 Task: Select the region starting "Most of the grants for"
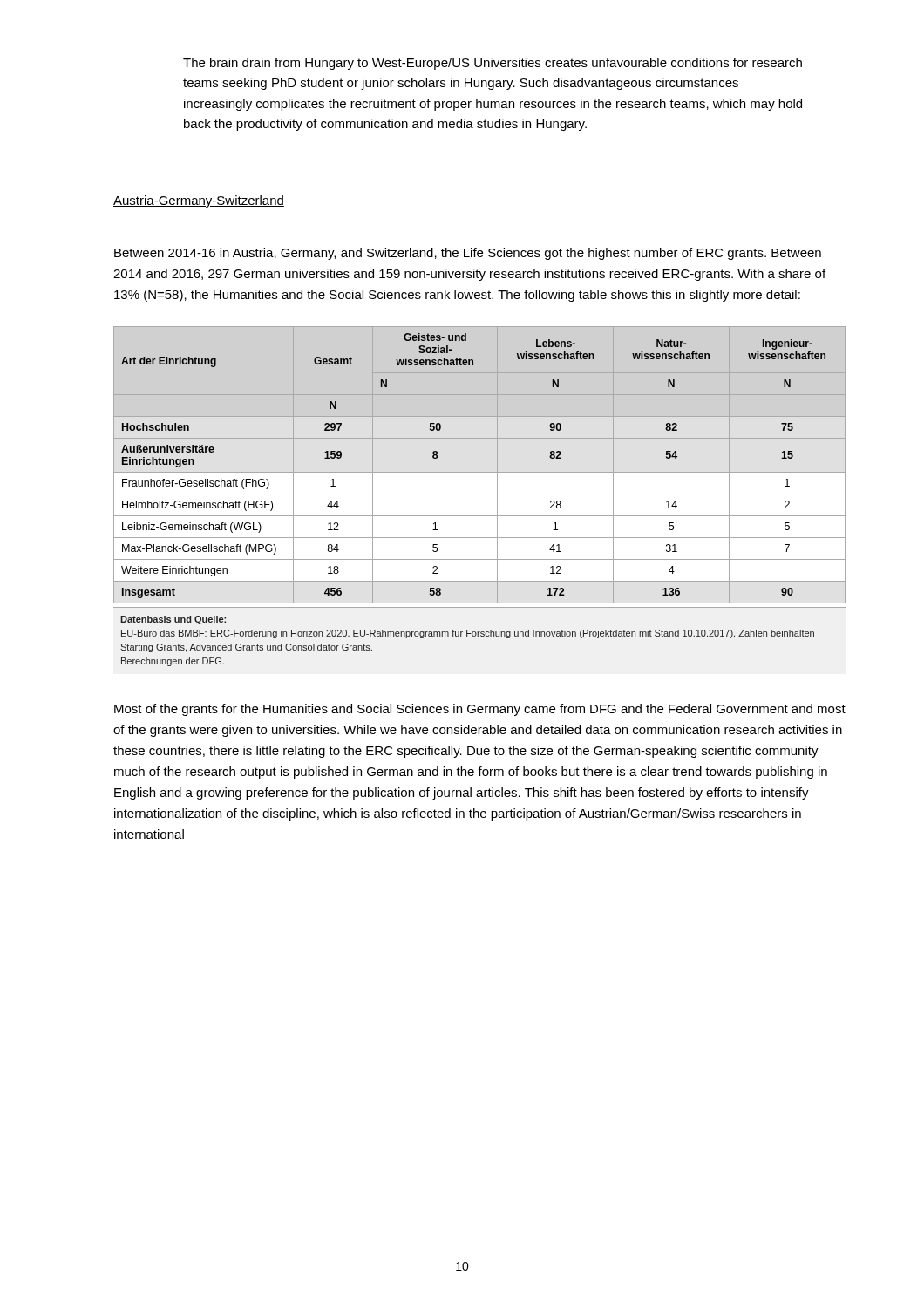coord(479,771)
